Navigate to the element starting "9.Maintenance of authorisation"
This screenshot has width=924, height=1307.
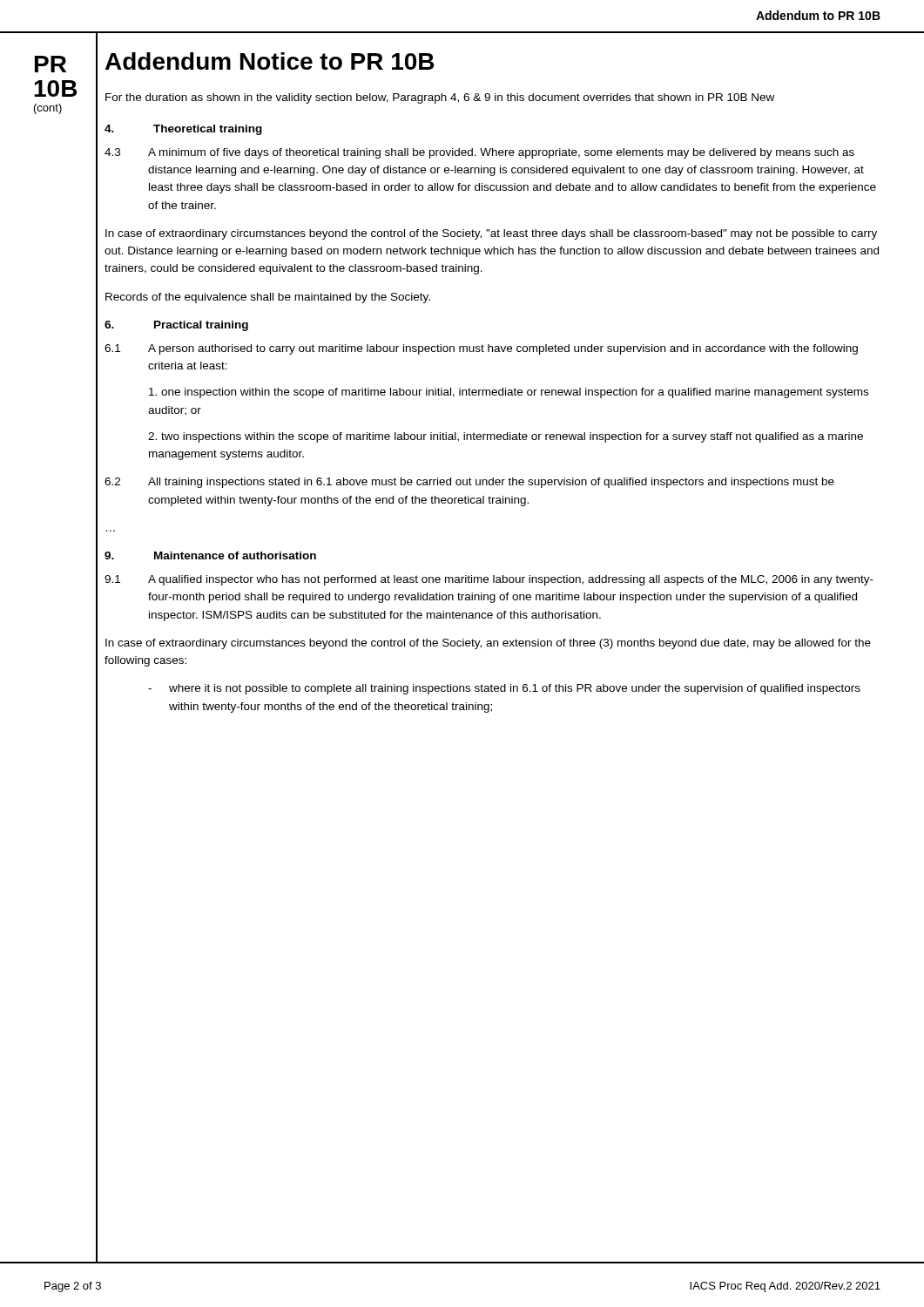click(x=211, y=556)
